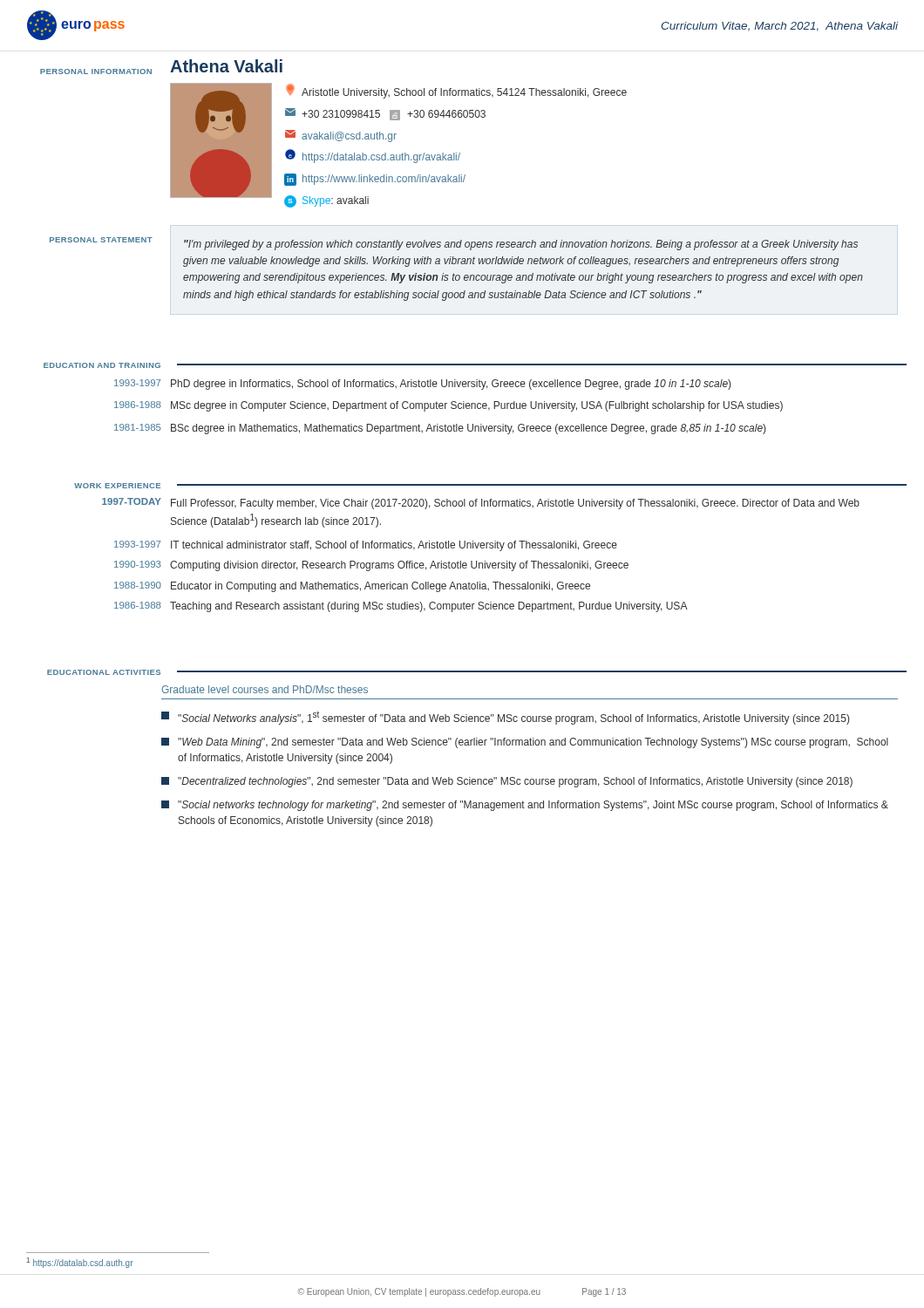Find "Athena Vakali" on this page
This screenshot has height=1308, width=924.
point(227,66)
